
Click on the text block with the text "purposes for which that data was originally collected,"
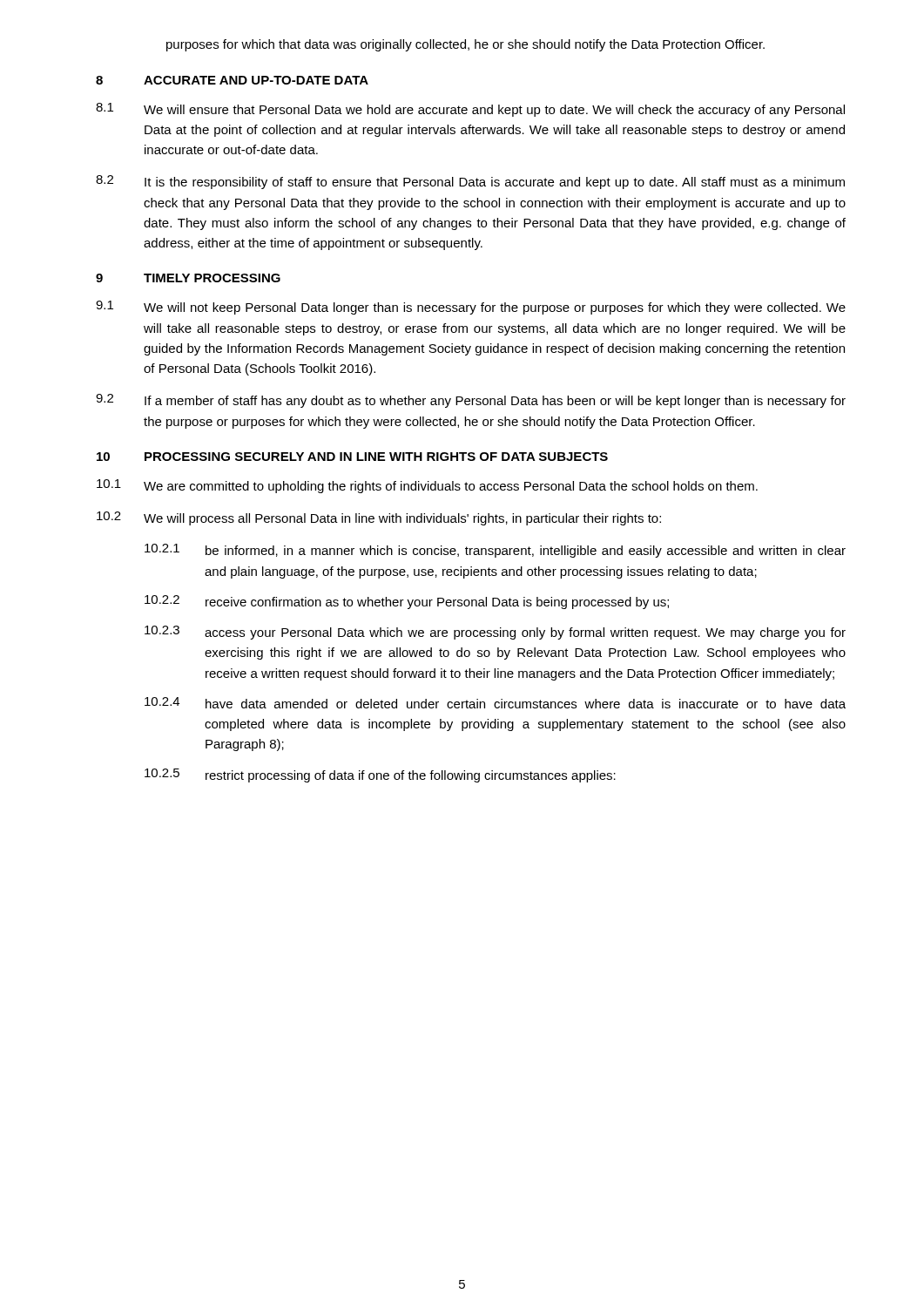click(466, 44)
